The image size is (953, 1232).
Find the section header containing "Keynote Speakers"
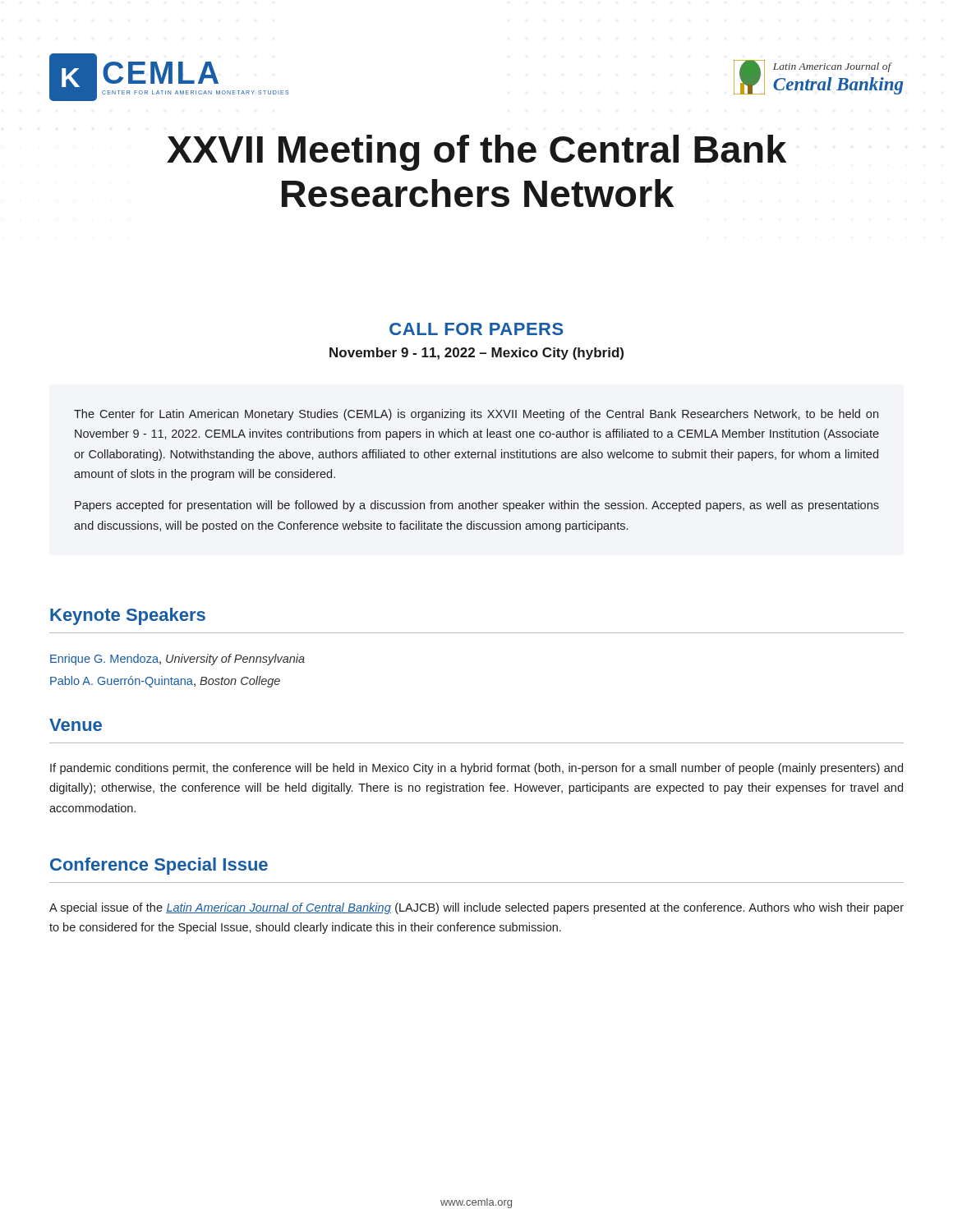click(x=128, y=615)
